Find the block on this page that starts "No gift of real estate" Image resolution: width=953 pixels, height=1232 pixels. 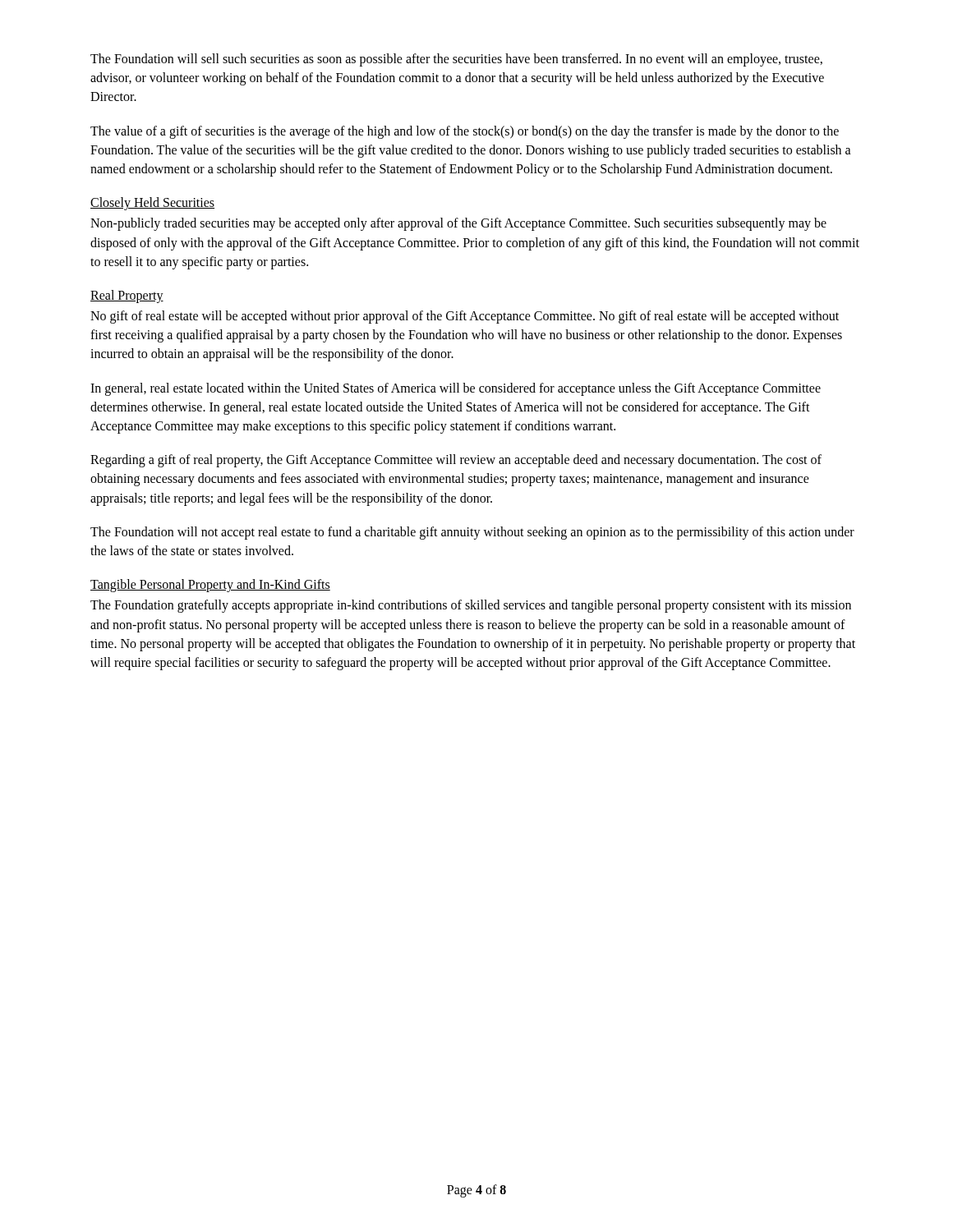(x=466, y=335)
